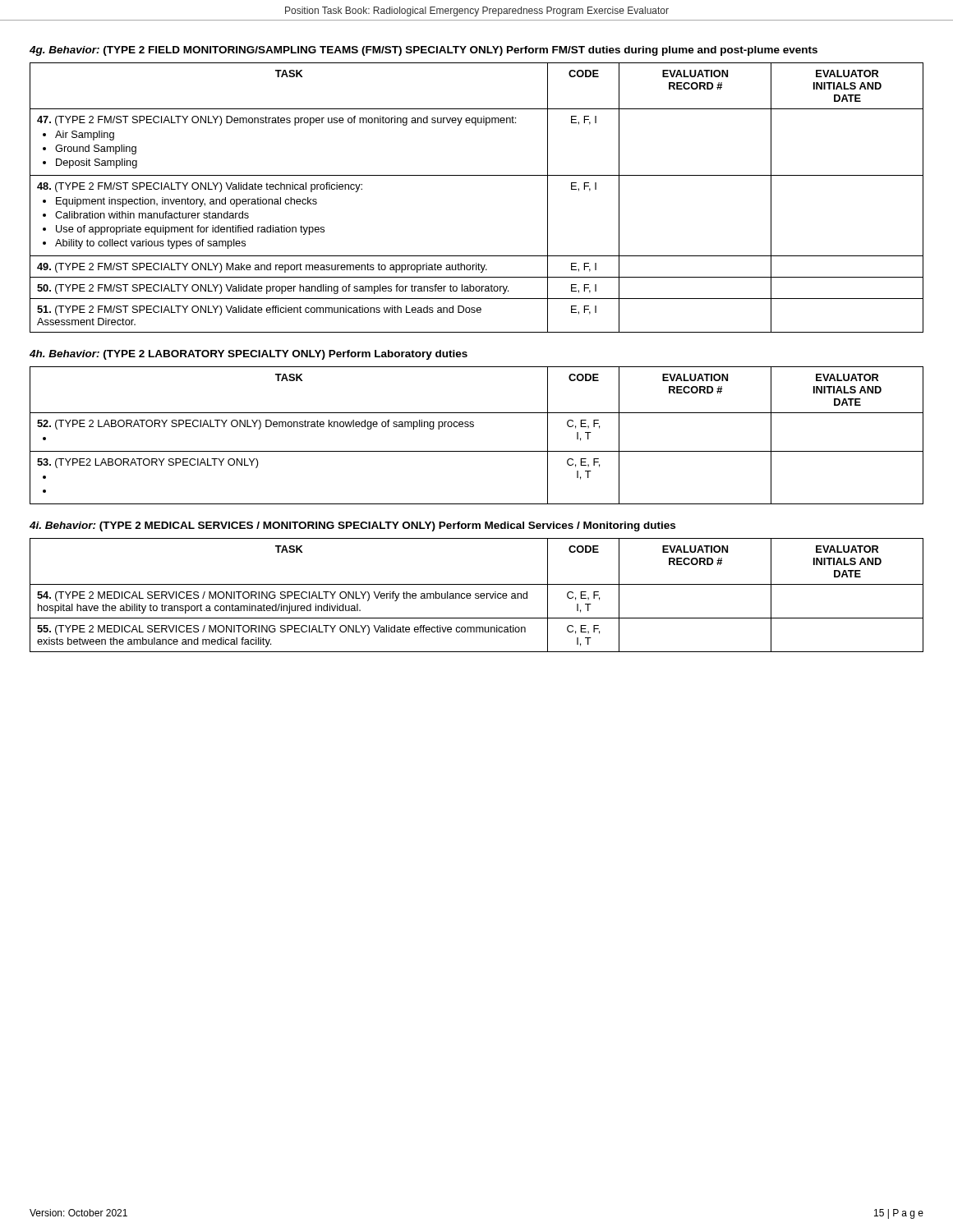Image resolution: width=953 pixels, height=1232 pixels.
Task: Click the section header that begins "4h. Behavior: (TYPE 2 LABORATORY SPECIALTY ONLY) Perform"
Action: 249,354
